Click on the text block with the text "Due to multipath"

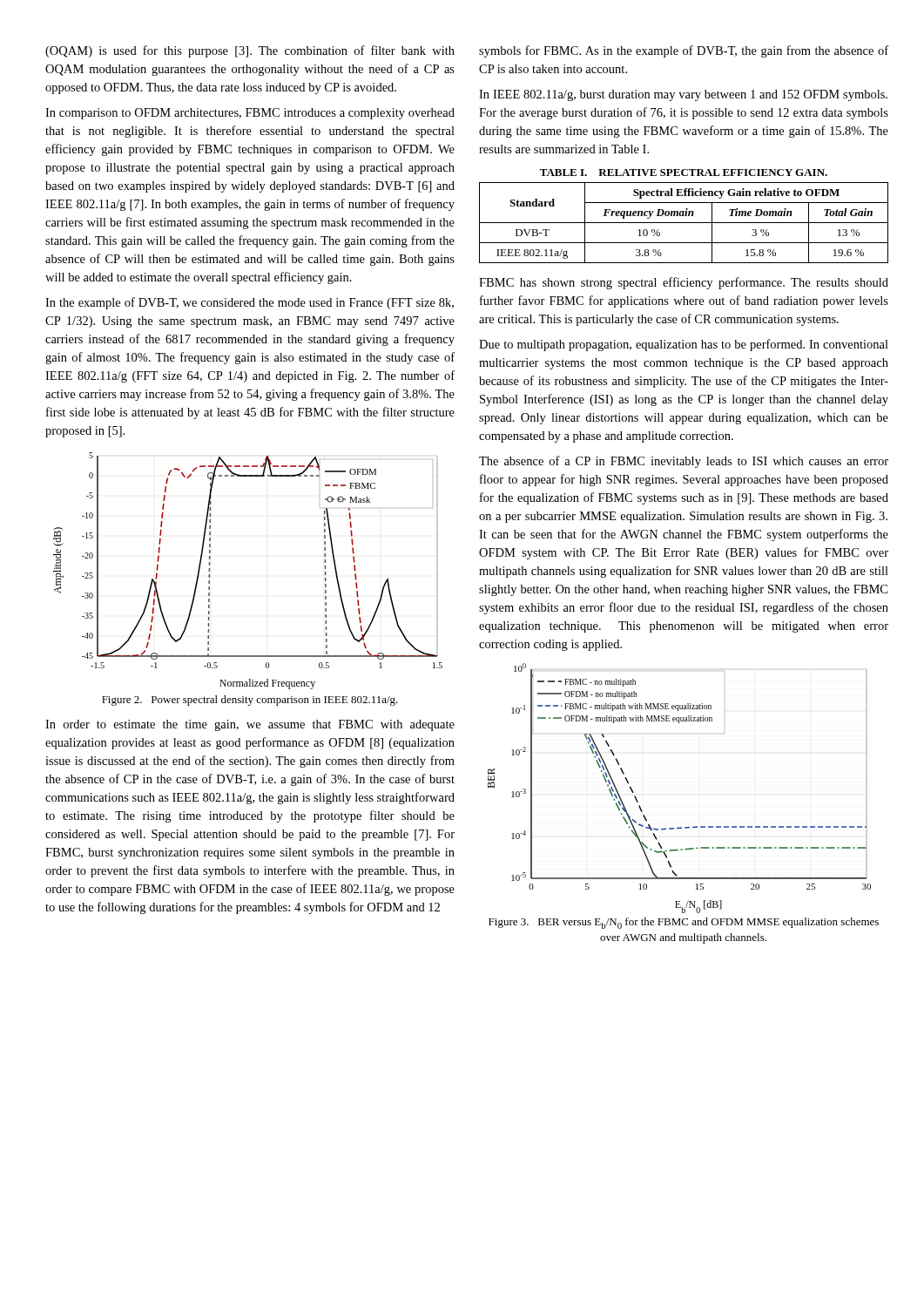click(x=684, y=391)
